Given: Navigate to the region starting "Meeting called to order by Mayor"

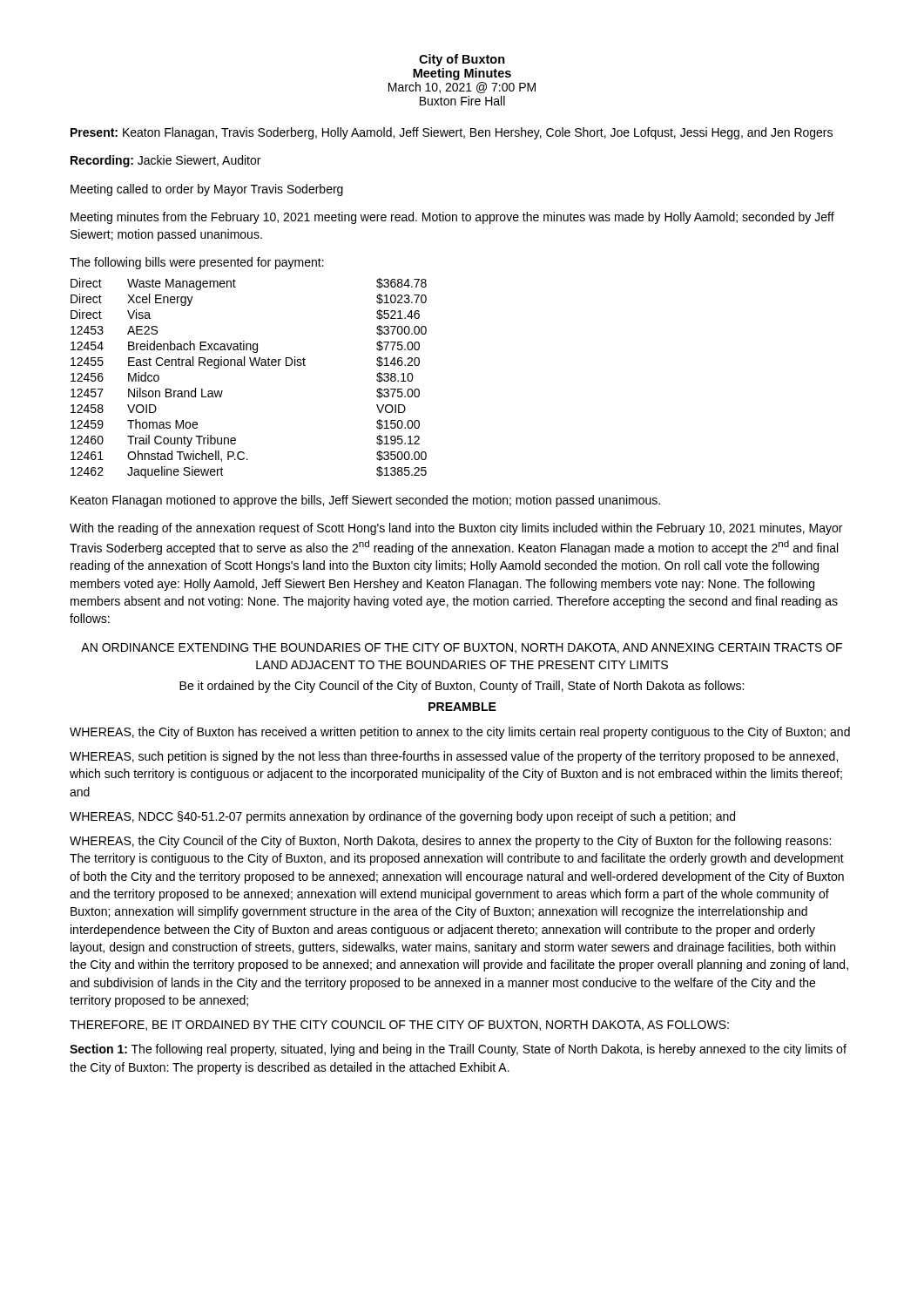Looking at the screenshot, I should 207,189.
